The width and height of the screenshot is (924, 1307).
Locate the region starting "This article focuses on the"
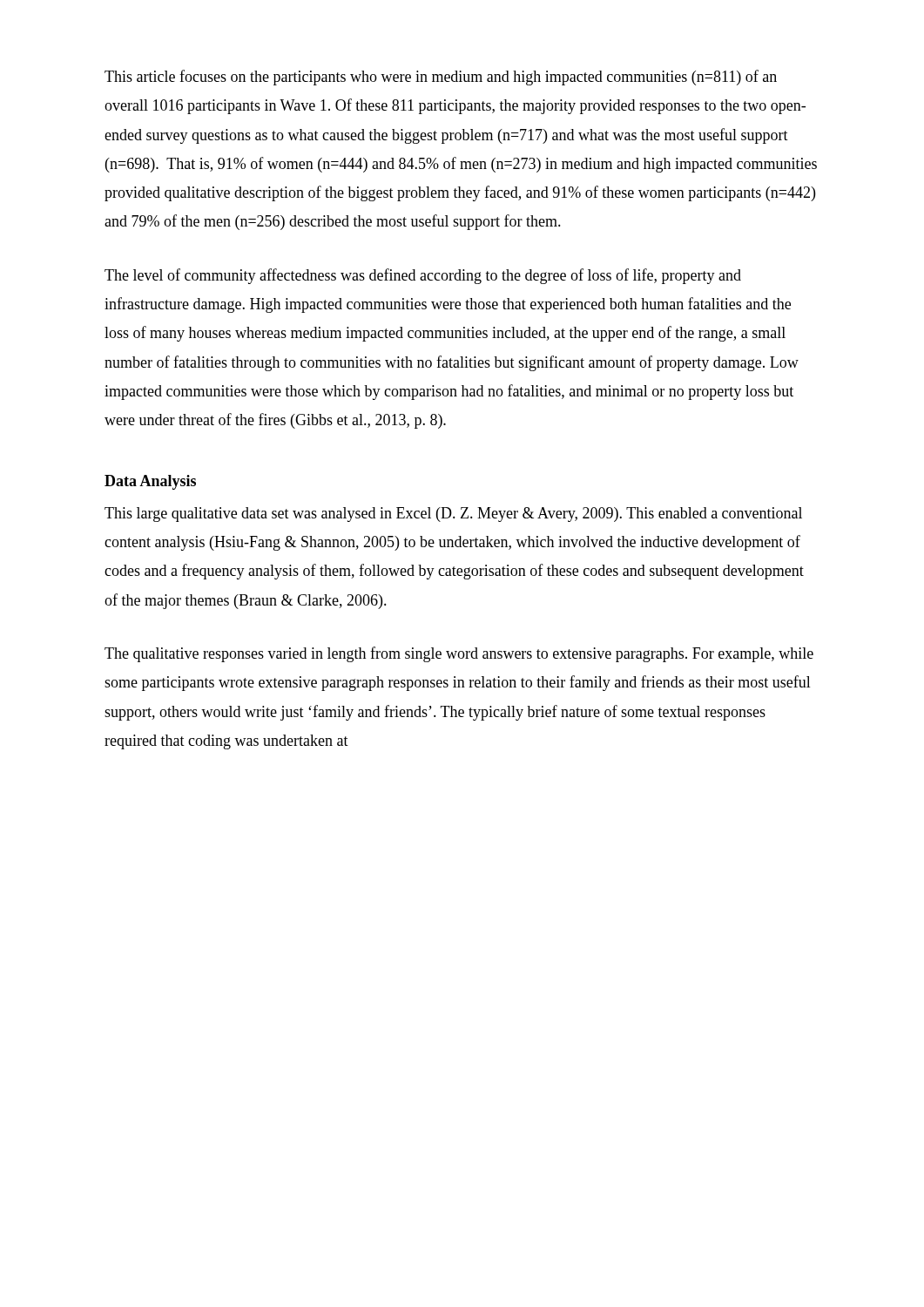click(461, 149)
